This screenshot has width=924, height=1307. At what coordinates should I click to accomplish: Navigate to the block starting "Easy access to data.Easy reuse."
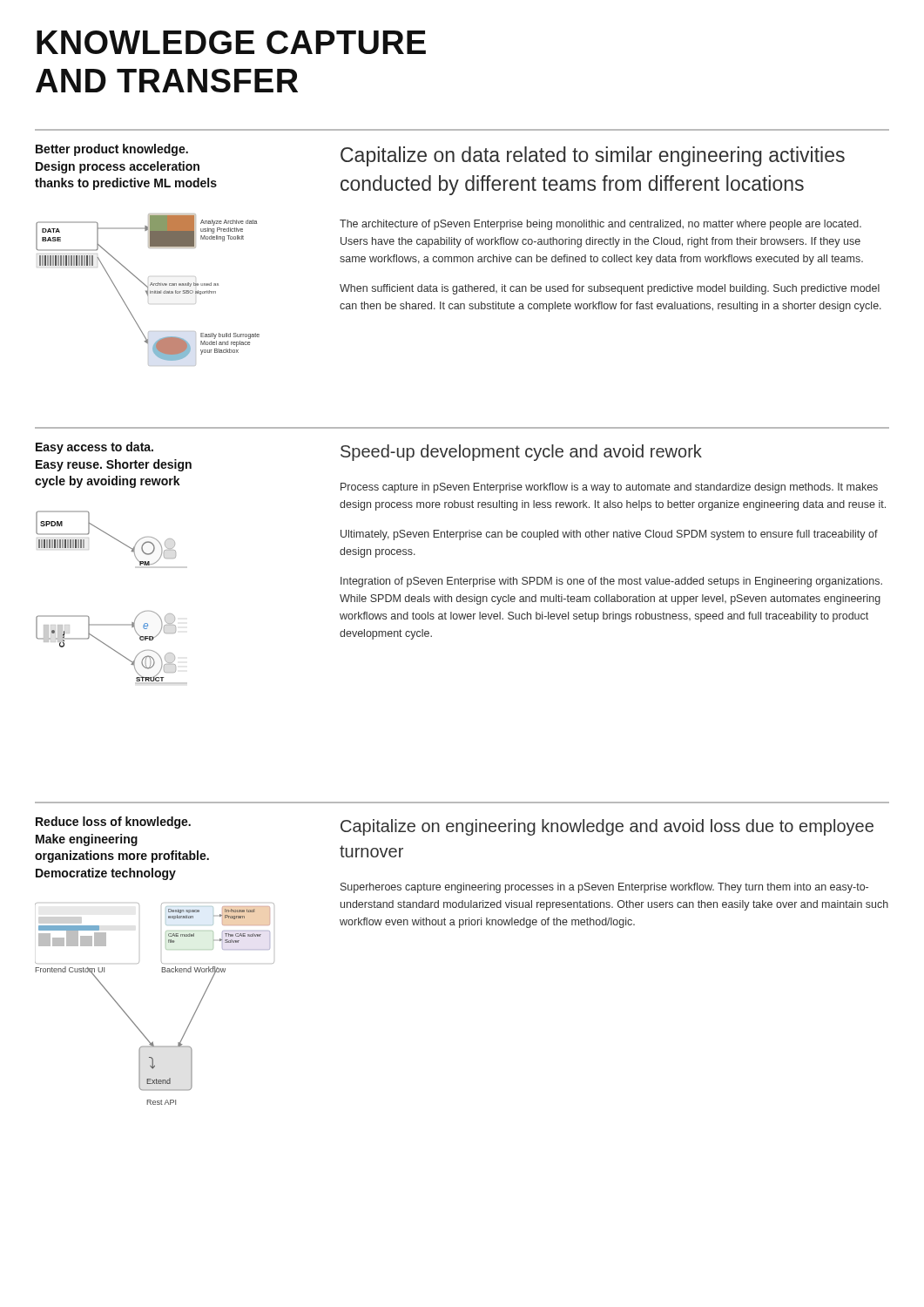pyautogui.click(x=113, y=464)
